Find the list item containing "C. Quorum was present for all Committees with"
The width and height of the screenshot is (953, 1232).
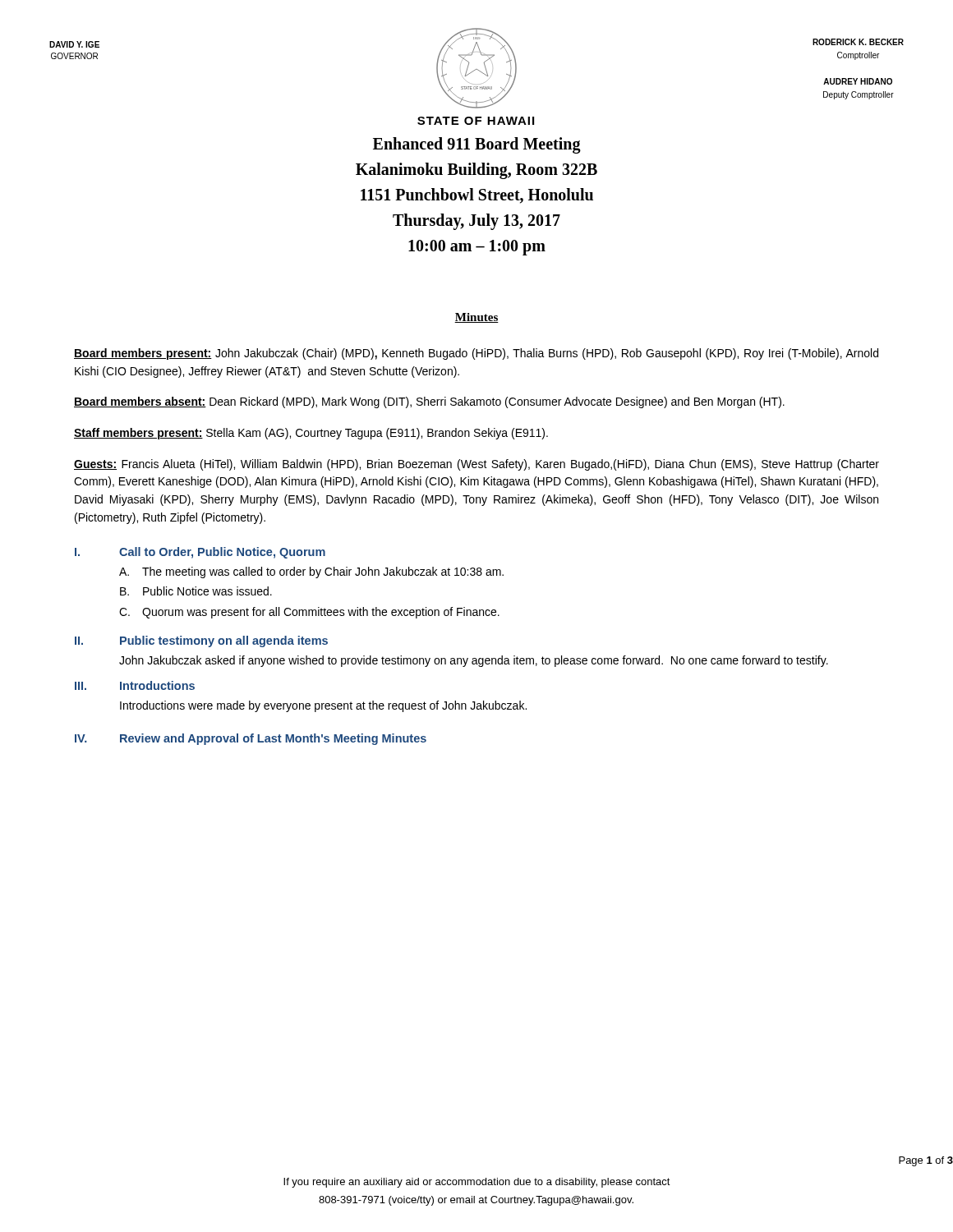(310, 612)
